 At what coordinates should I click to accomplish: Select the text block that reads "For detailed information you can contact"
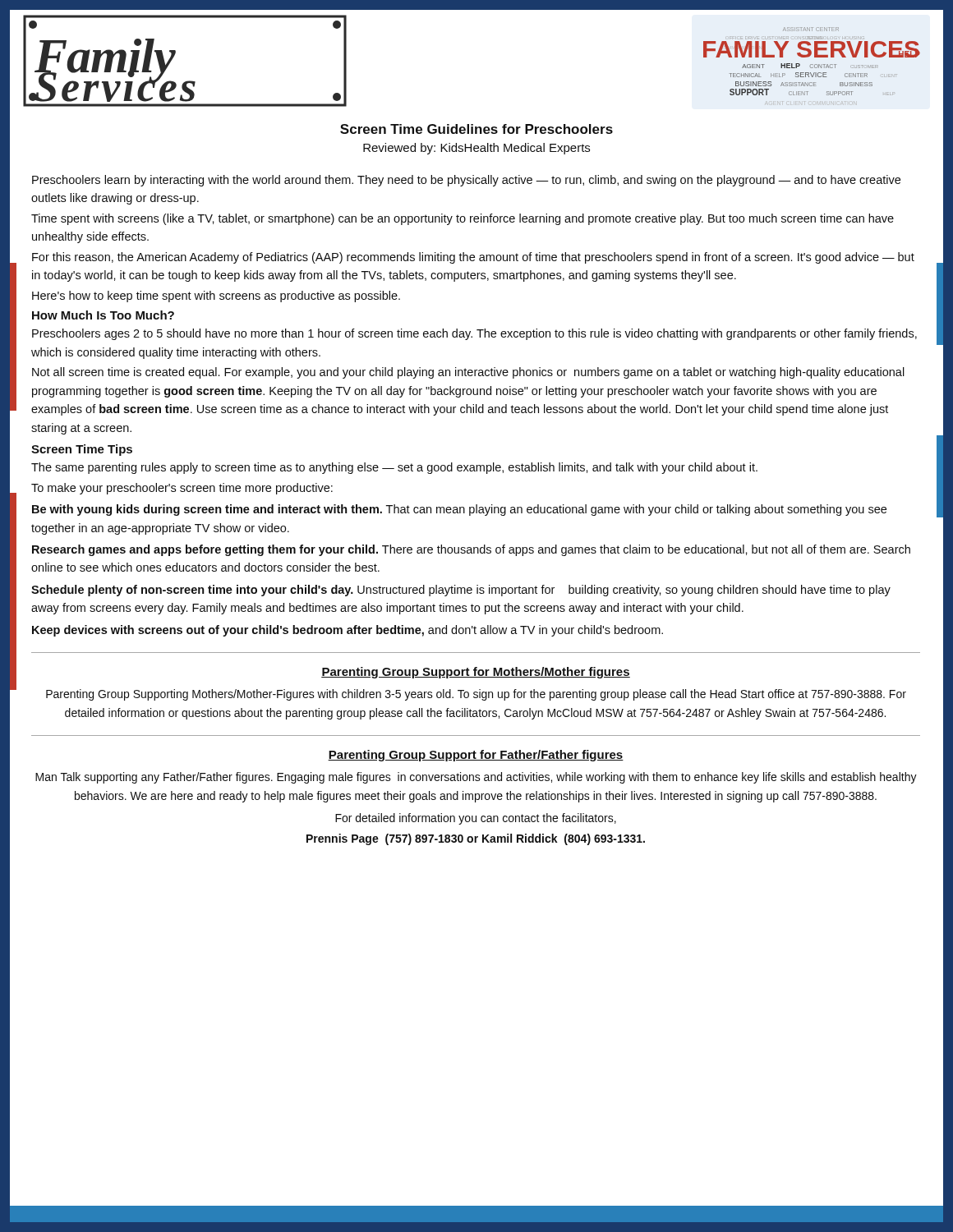pos(476,818)
